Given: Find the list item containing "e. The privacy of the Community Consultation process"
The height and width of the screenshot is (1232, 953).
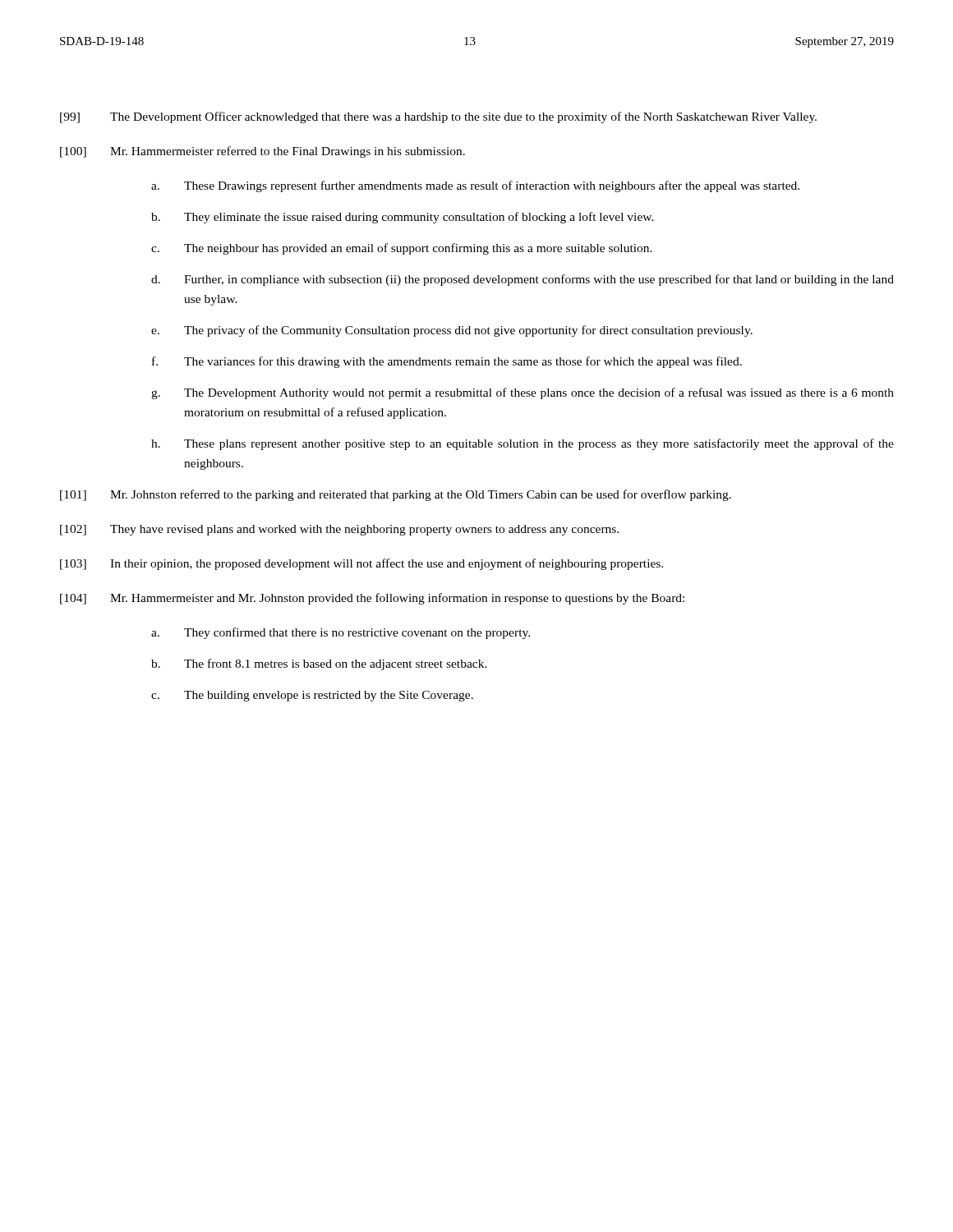Looking at the screenshot, I should (502, 330).
